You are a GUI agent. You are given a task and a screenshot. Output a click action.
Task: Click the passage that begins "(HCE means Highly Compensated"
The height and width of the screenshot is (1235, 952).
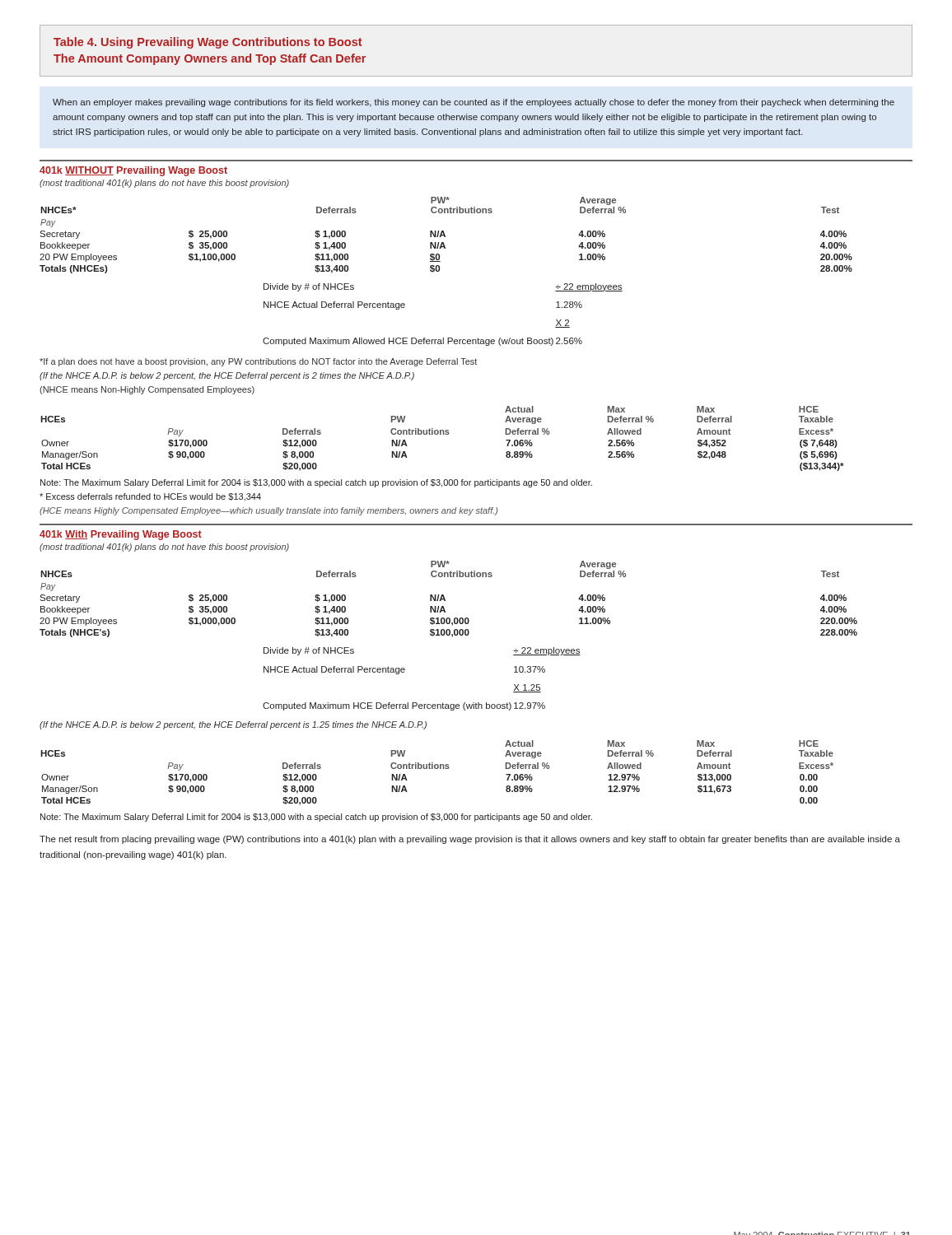coord(269,511)
